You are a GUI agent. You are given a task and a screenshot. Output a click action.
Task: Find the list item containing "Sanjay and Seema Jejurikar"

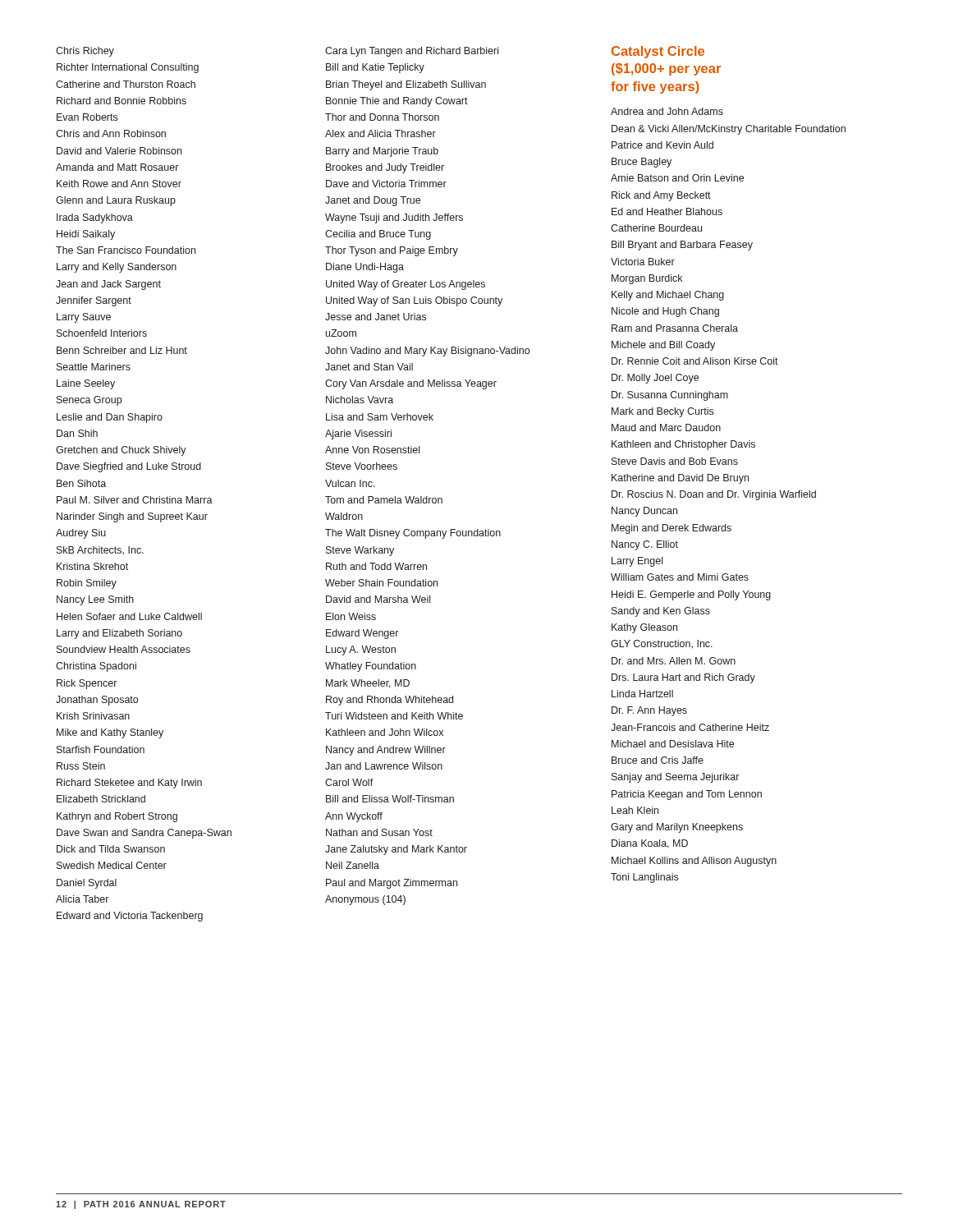(x=675, y=777)
